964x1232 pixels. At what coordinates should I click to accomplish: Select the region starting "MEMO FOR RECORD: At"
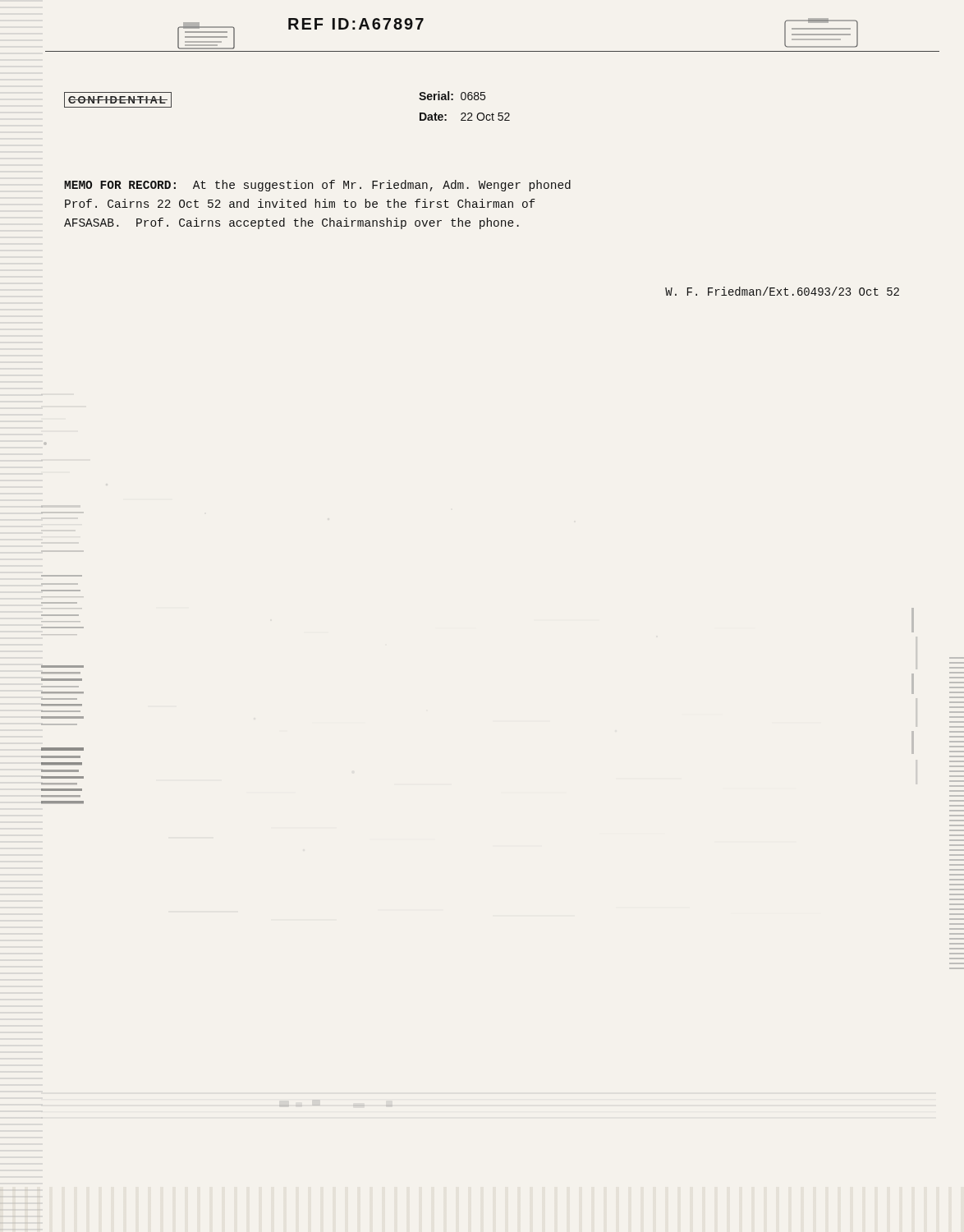[318, 205]
